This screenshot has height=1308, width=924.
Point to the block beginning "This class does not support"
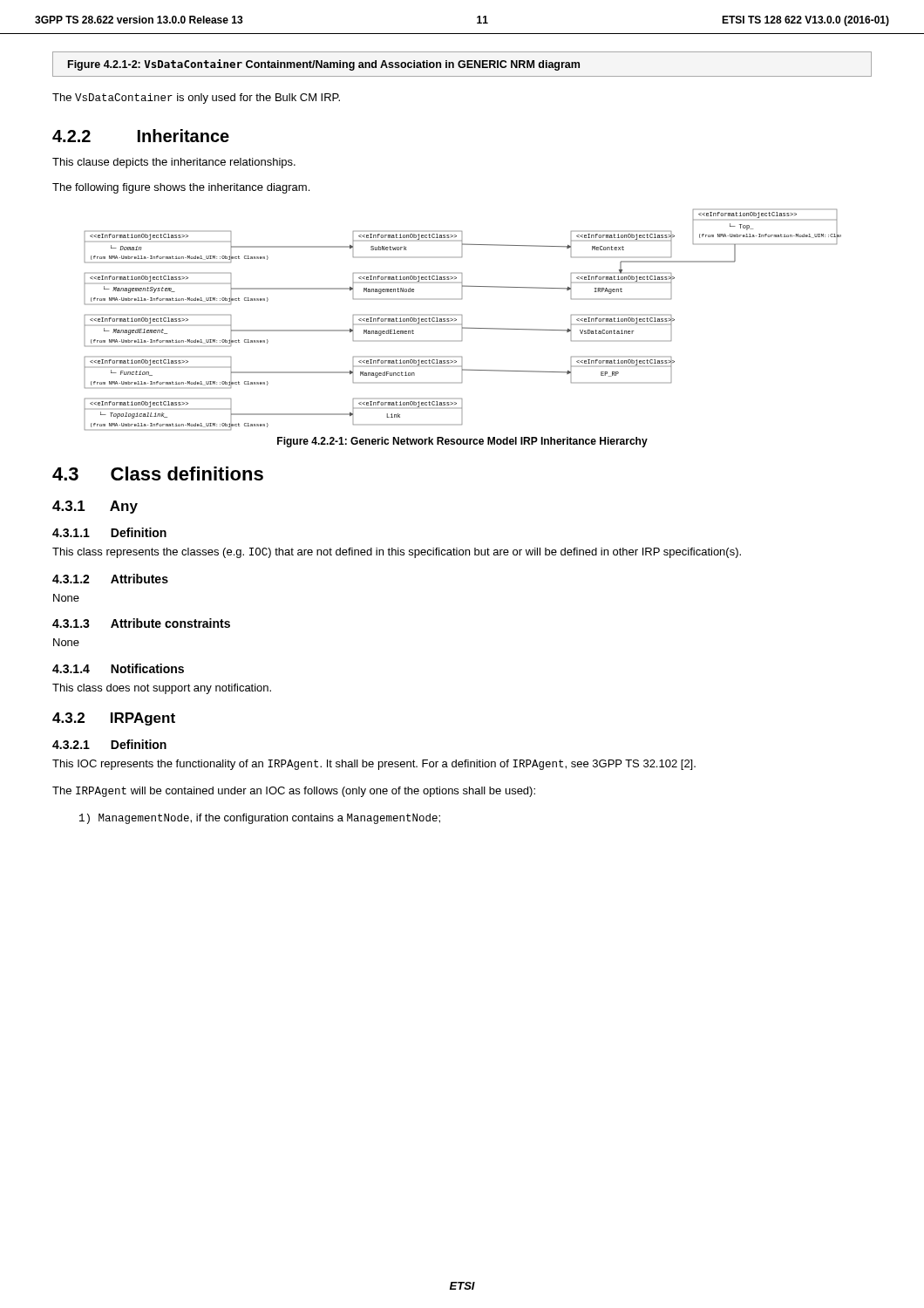tap(162, 687)
